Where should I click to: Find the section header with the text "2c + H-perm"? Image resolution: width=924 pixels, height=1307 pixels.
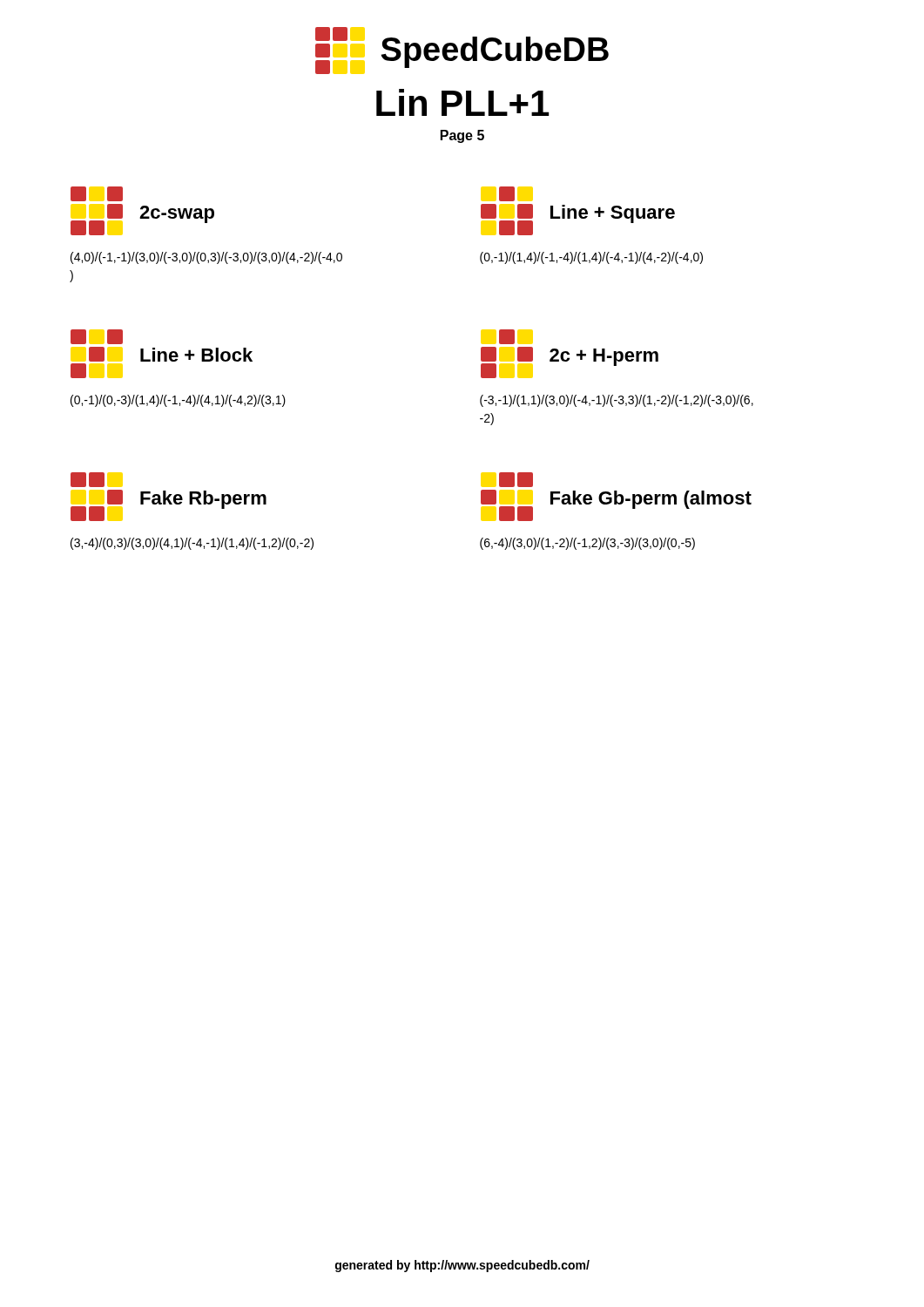604,355
